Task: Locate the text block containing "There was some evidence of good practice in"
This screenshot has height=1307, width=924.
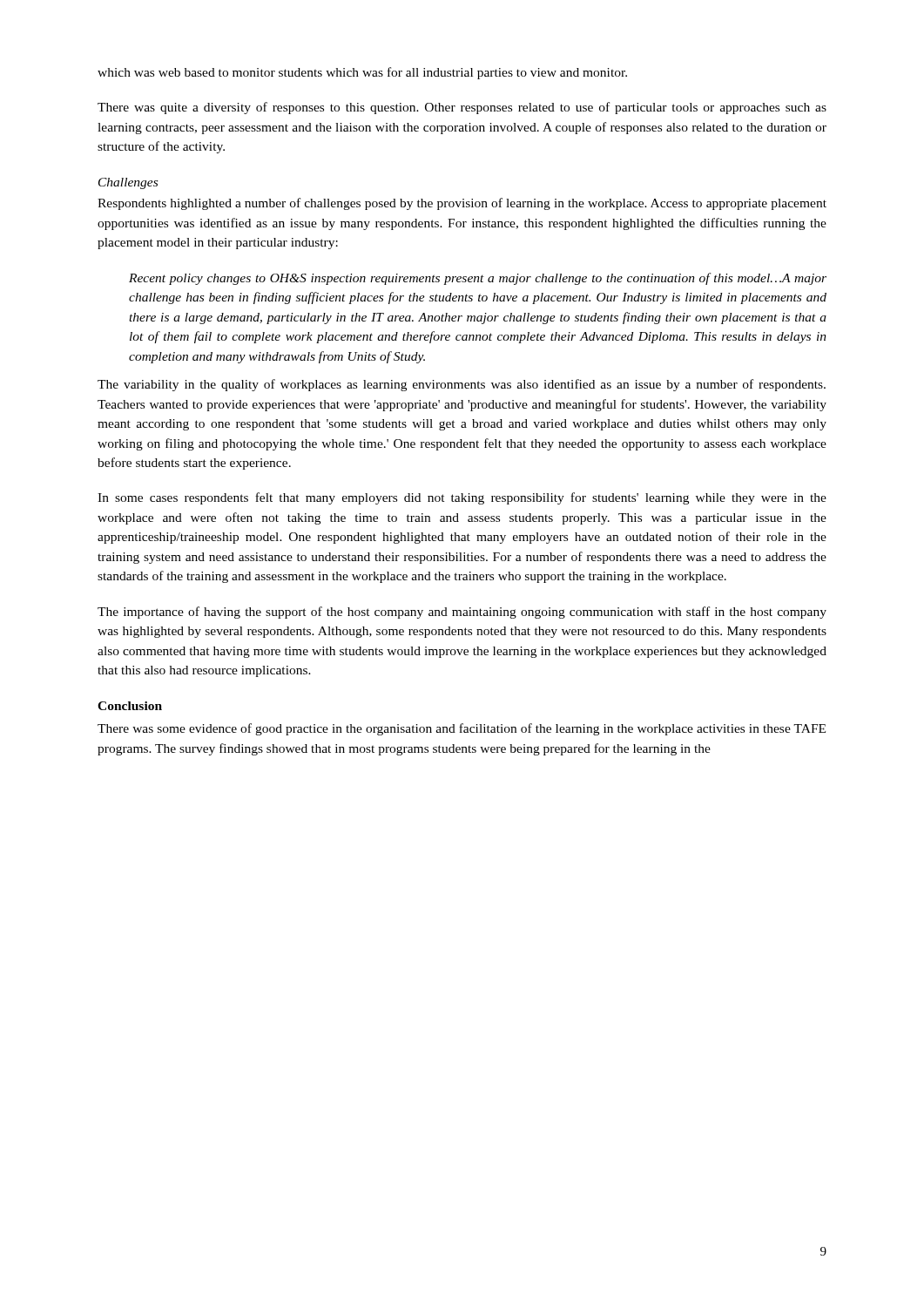Action: tap(462, 738)
